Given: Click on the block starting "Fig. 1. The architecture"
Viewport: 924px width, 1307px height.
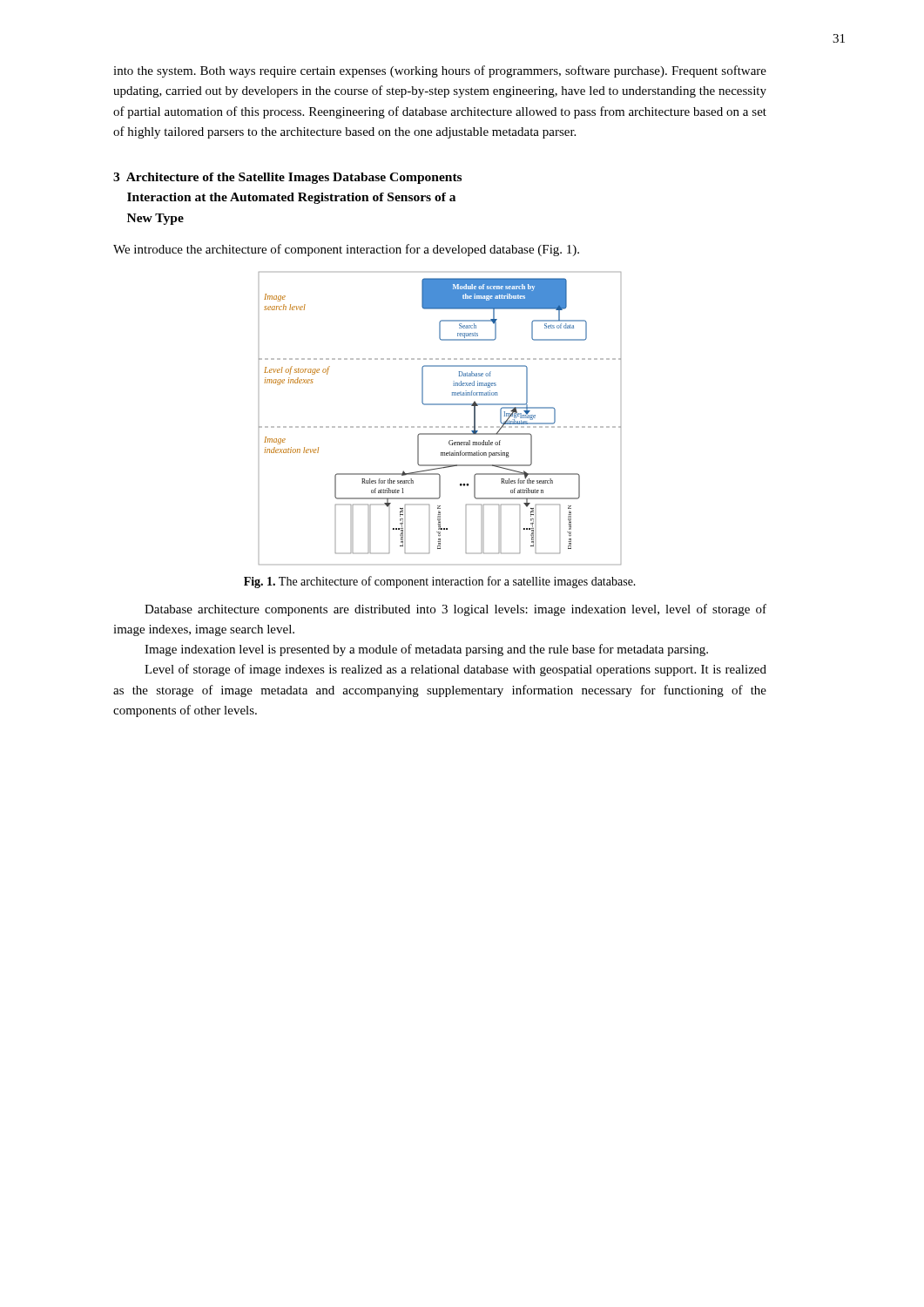Looking at the screenshot, I should tap(440, 582).
